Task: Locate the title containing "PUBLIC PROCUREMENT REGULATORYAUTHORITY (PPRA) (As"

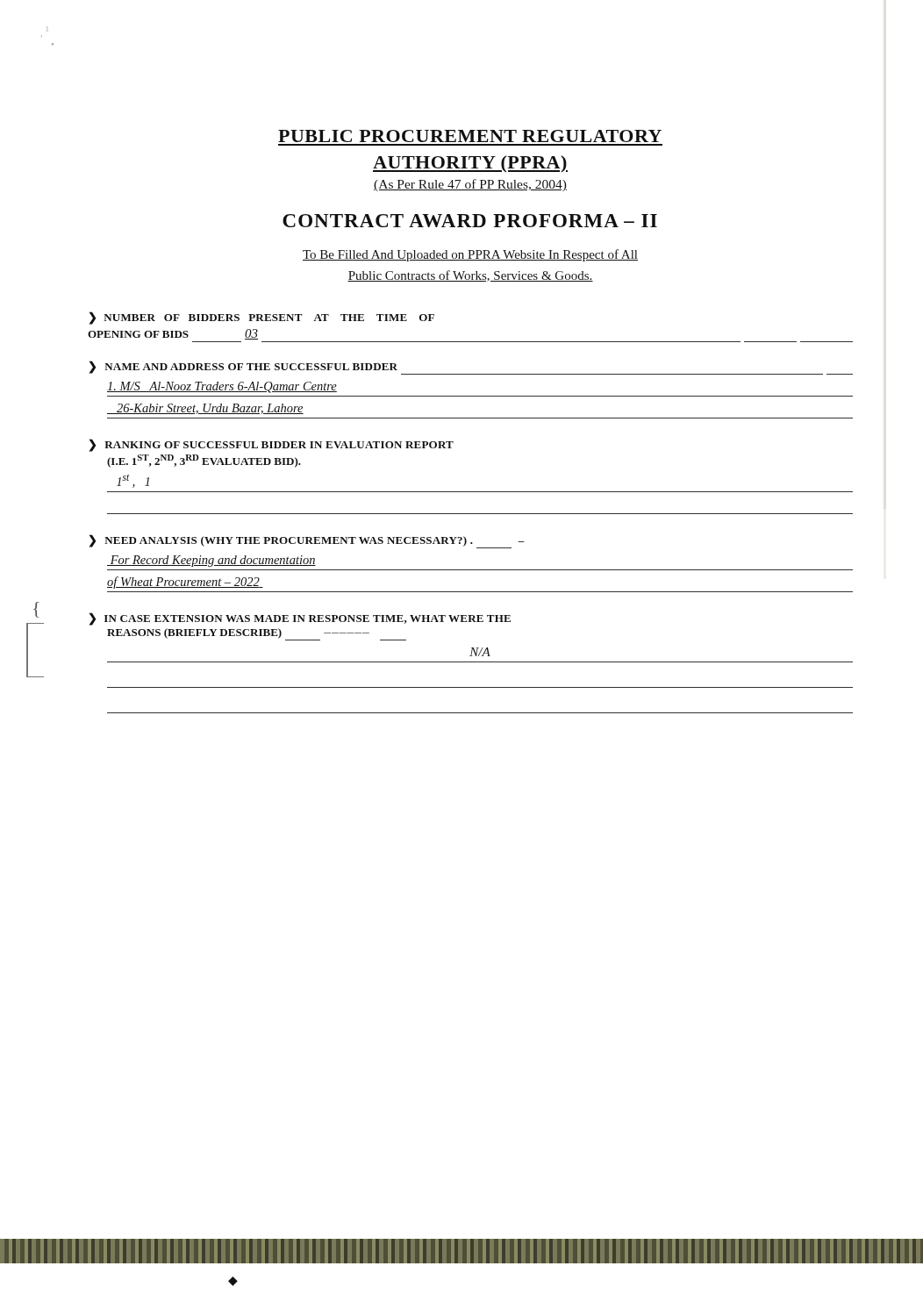Action: point(470,158)
